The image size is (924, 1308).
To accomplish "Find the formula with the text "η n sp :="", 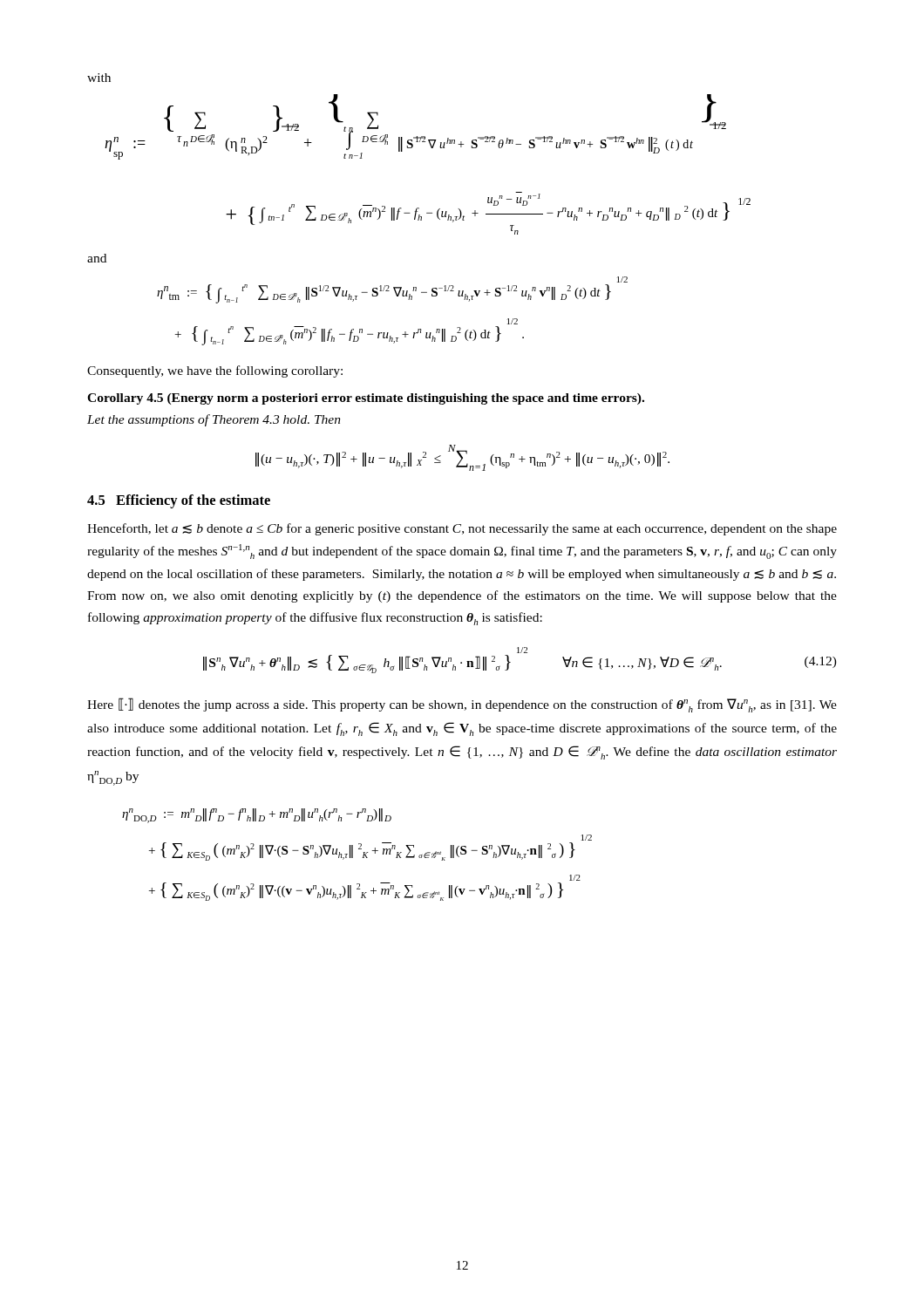I will (x=462, y=168).
